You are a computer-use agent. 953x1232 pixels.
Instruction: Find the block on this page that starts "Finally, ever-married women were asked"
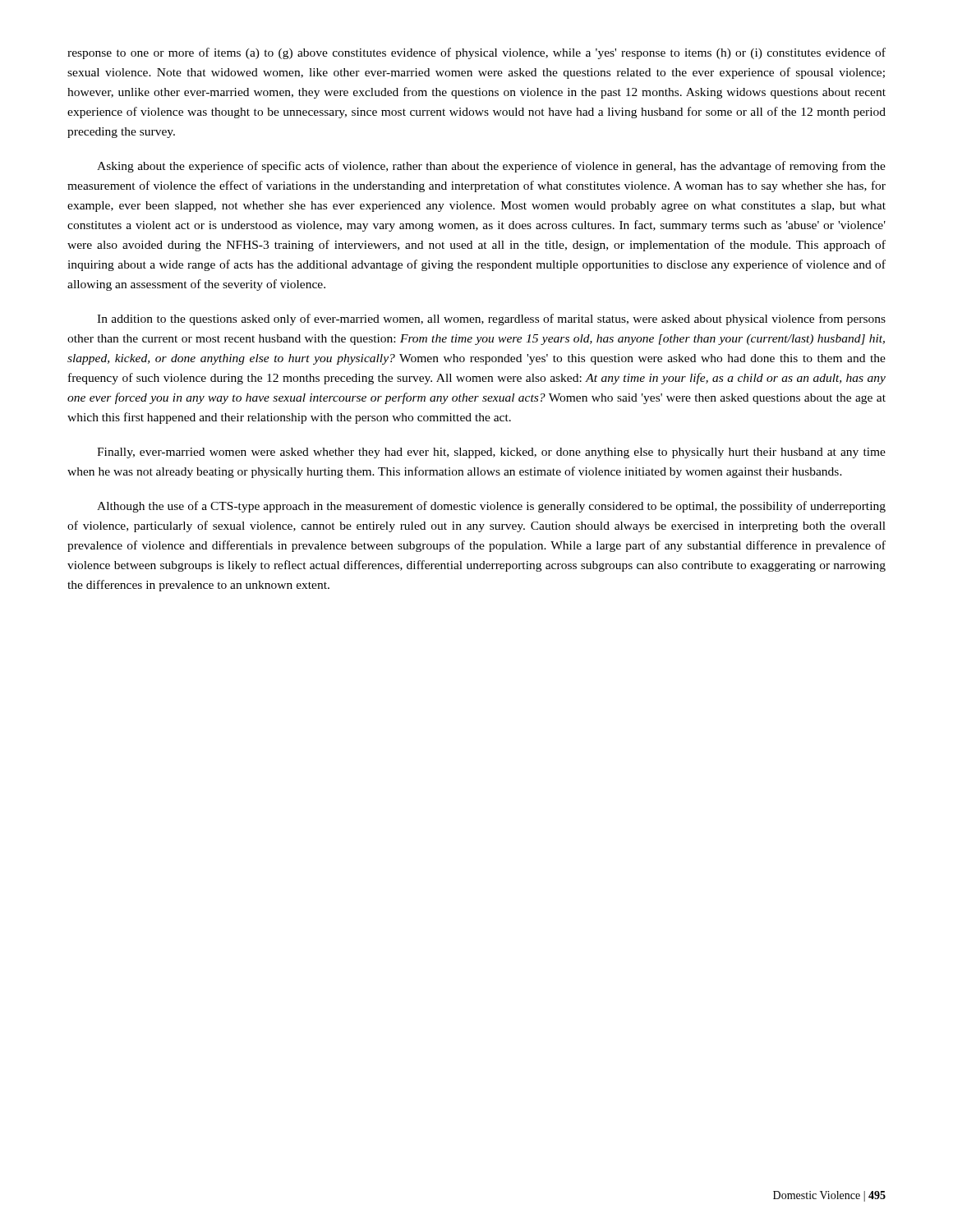476,462
